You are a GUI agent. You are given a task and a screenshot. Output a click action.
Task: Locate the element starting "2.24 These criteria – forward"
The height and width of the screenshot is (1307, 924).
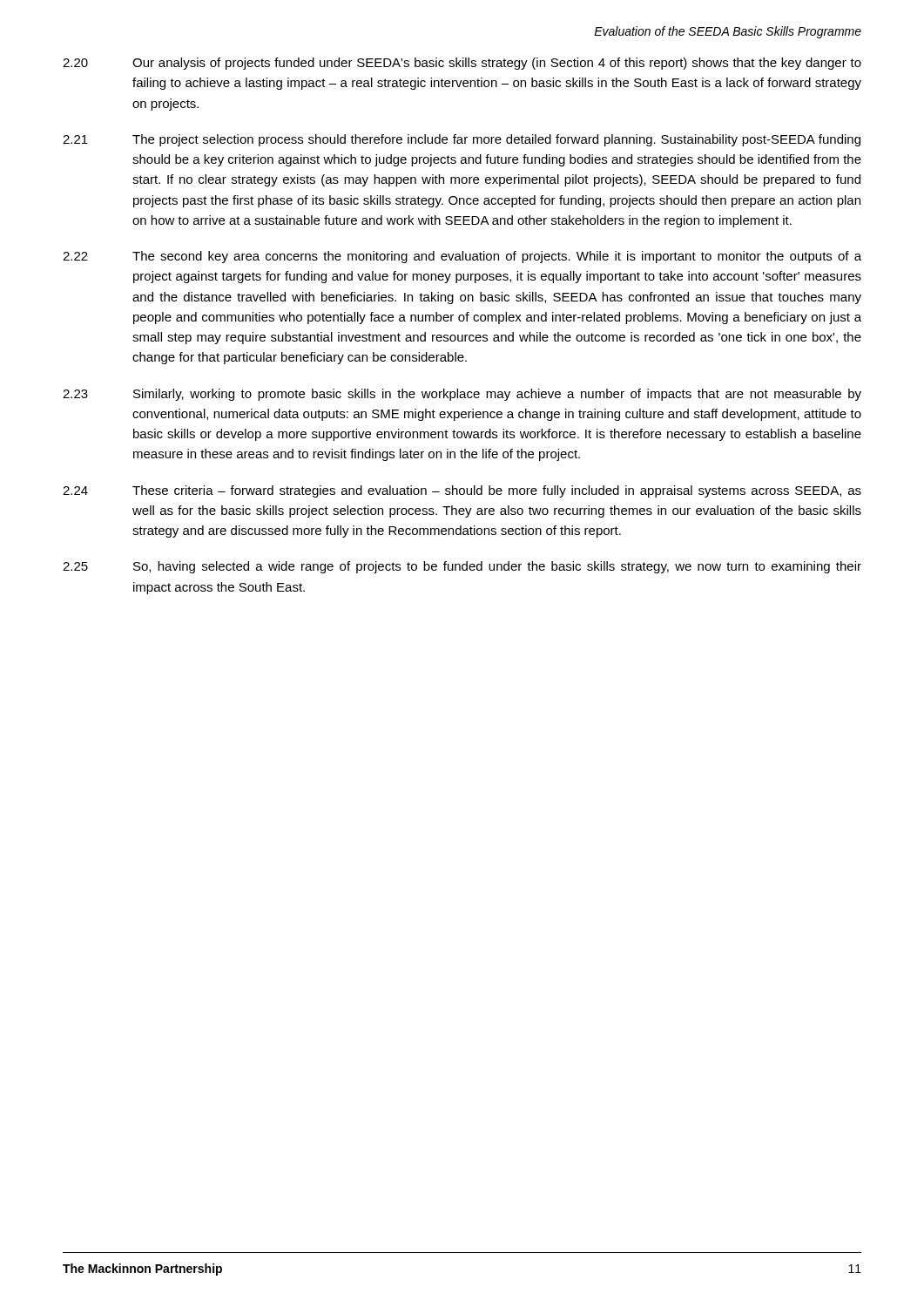[x=462, y=510]
